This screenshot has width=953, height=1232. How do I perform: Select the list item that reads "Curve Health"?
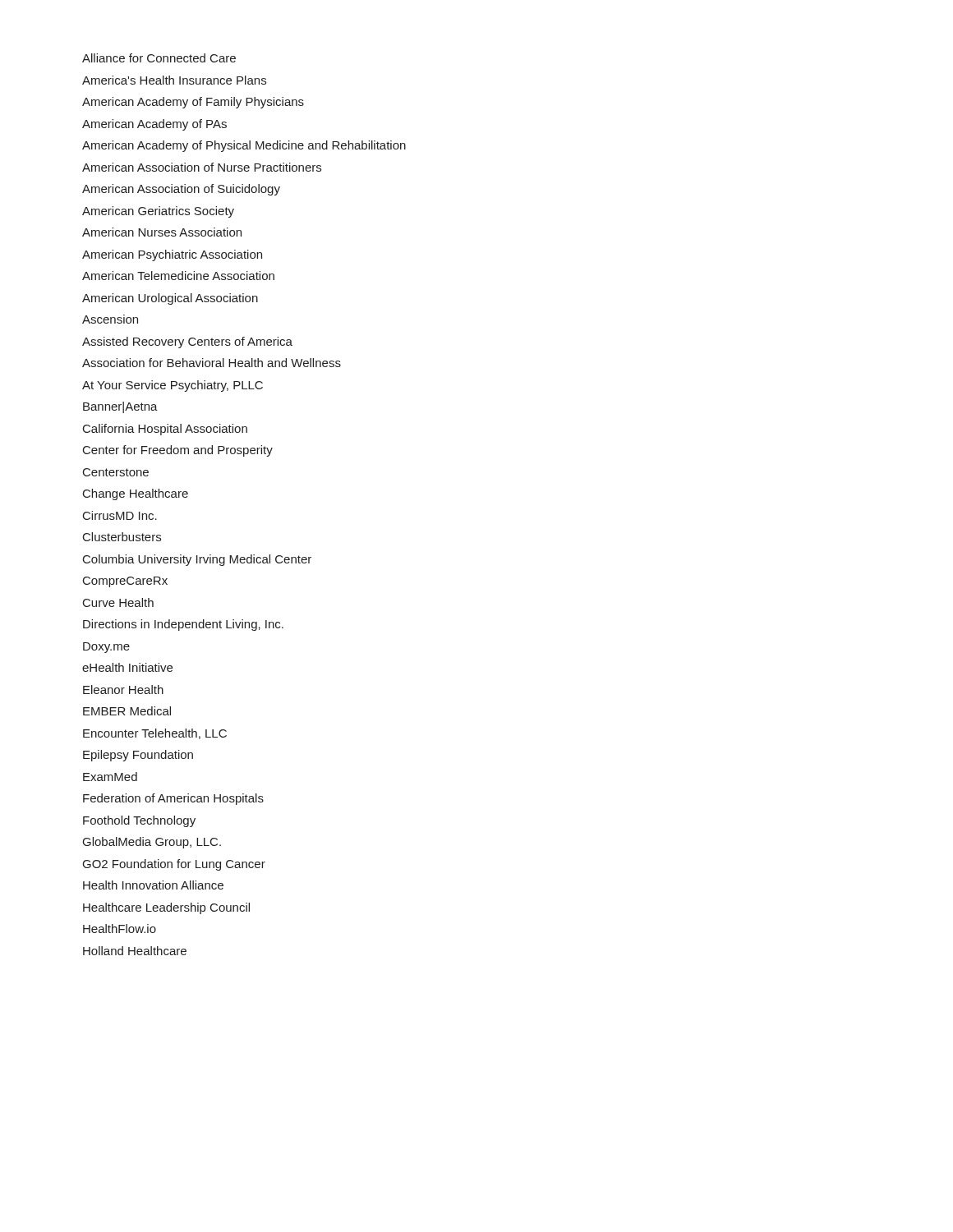[118, 602]
